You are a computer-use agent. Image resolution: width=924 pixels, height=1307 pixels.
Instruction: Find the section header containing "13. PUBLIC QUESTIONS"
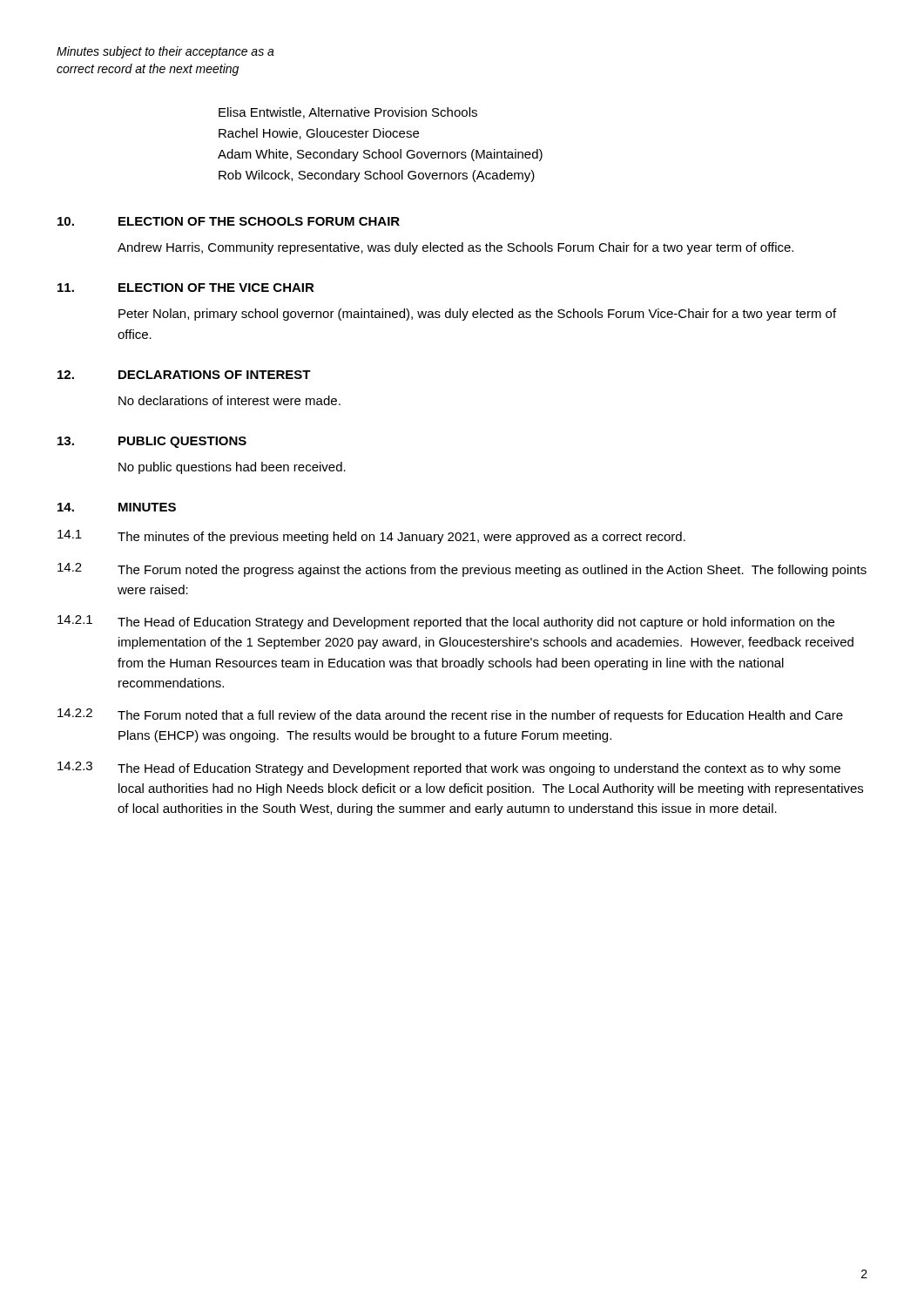(152, 441)
